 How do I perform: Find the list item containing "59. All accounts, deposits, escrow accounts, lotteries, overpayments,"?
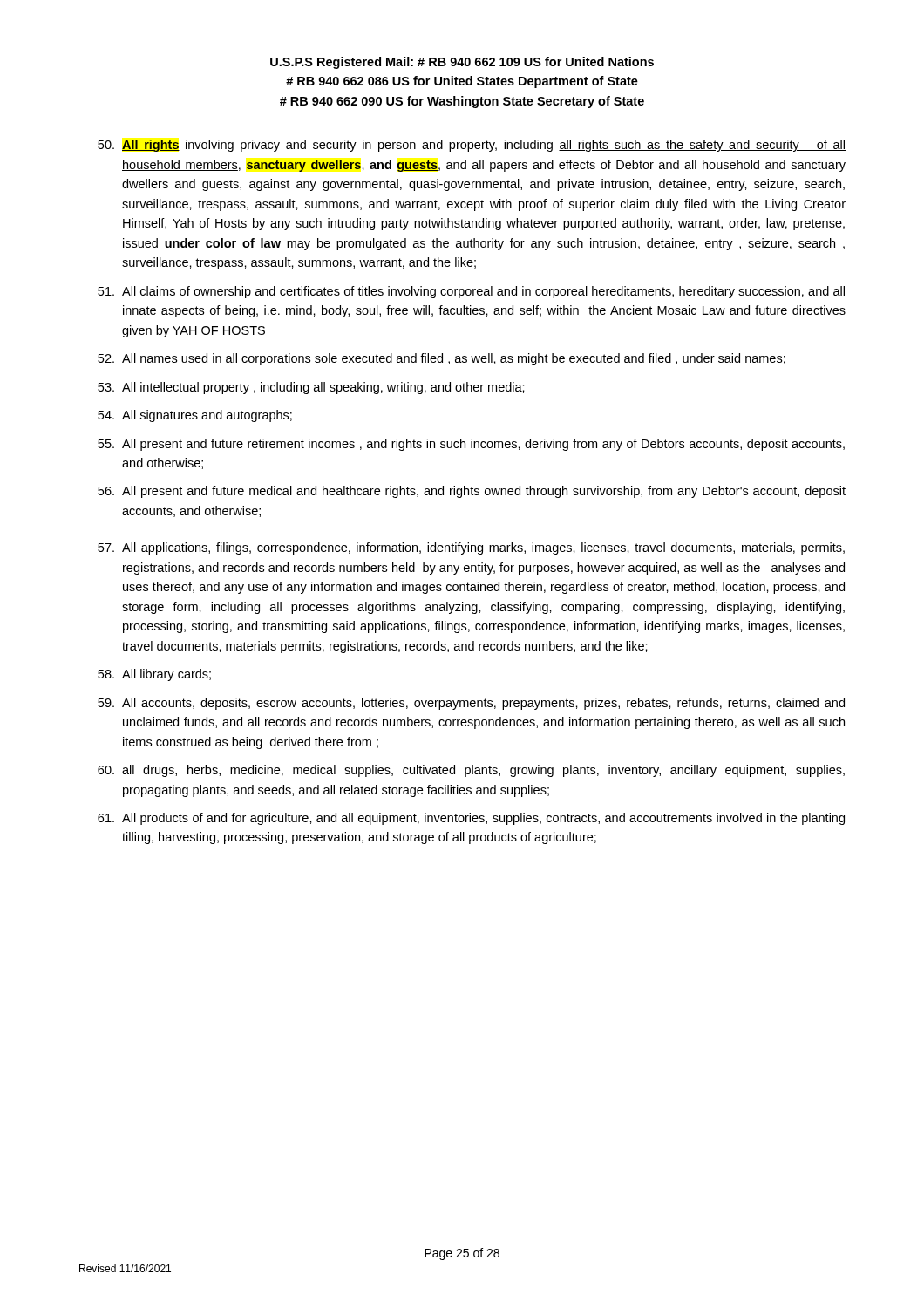pyautogui.click(x=462, y=722)
